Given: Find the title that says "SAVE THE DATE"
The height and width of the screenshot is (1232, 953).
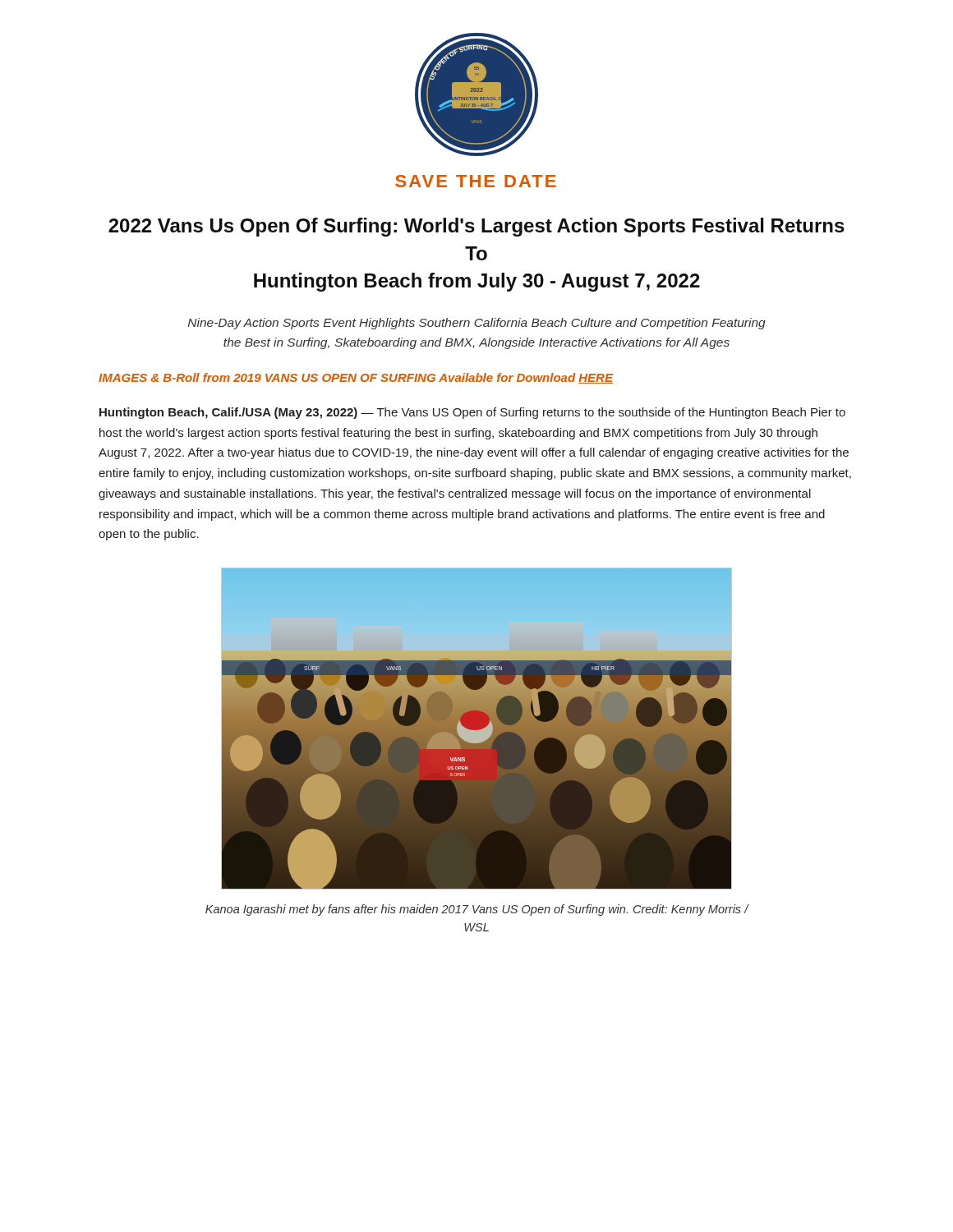Looking at the screenshot, I should click(476, 181).
